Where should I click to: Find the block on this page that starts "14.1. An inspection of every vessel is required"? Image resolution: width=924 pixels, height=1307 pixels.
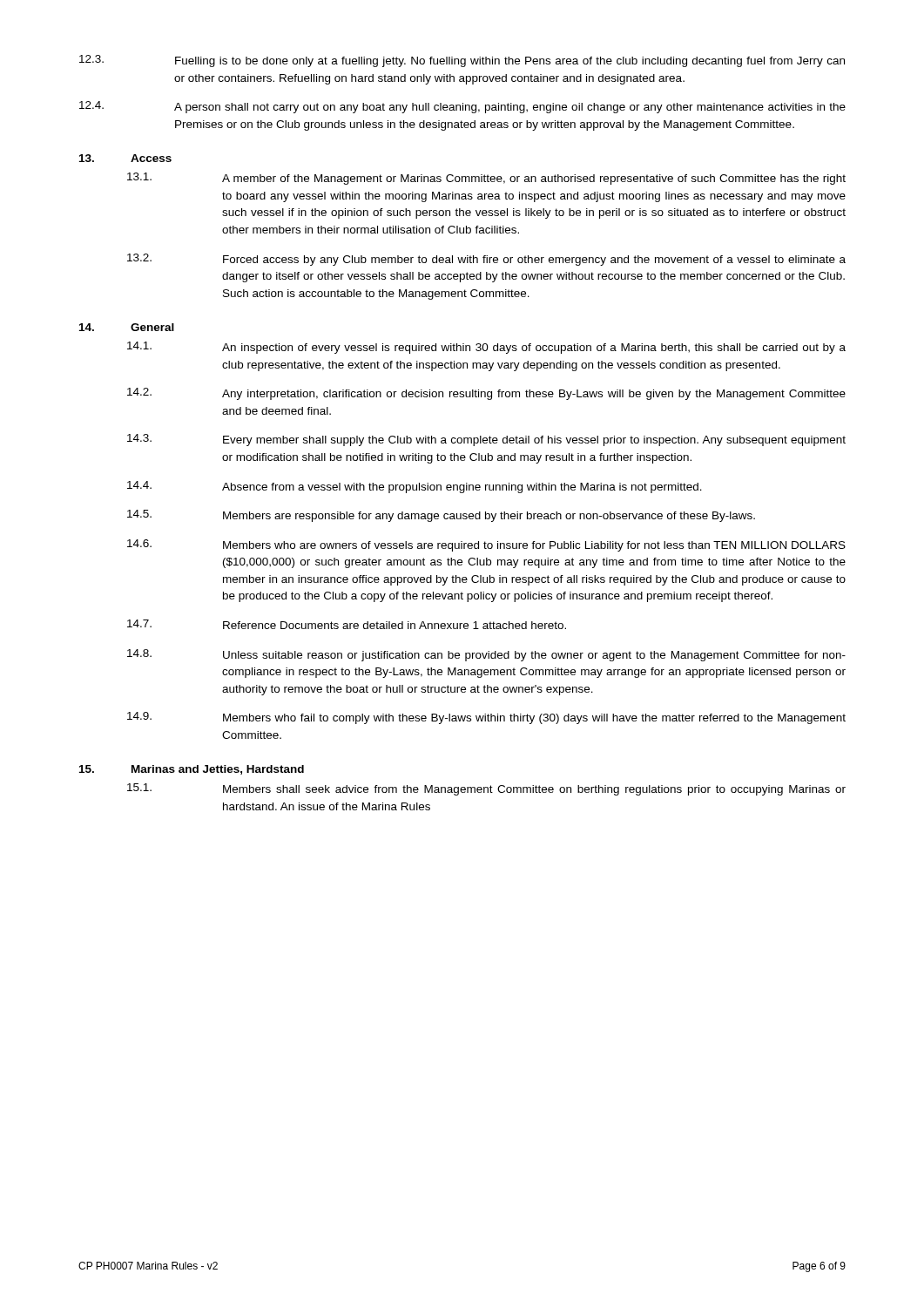click(x=462, y=356)
